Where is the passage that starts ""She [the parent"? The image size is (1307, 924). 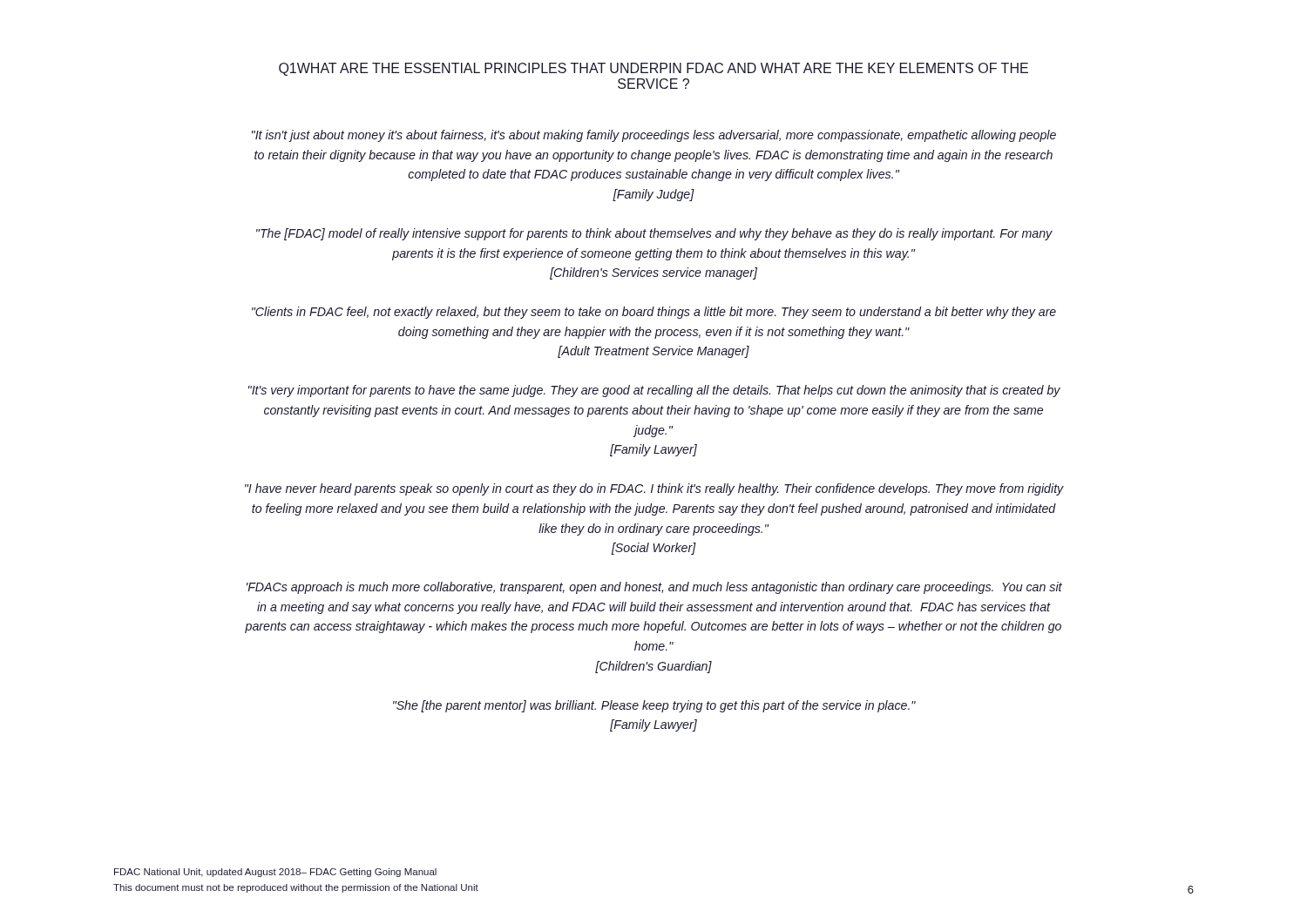(654, 715)
